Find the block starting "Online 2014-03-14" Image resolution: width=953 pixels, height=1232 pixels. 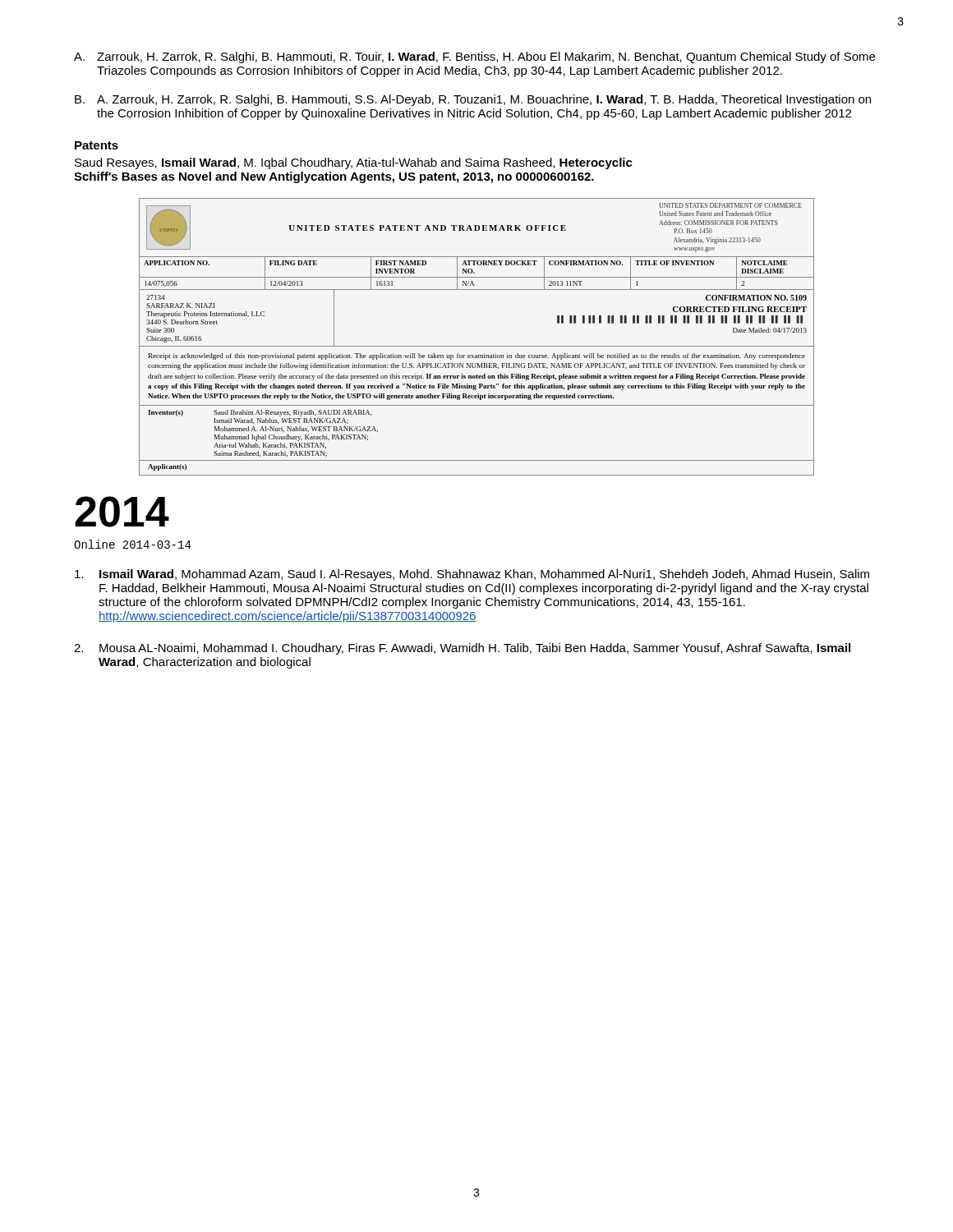click(x=133, y=546)
